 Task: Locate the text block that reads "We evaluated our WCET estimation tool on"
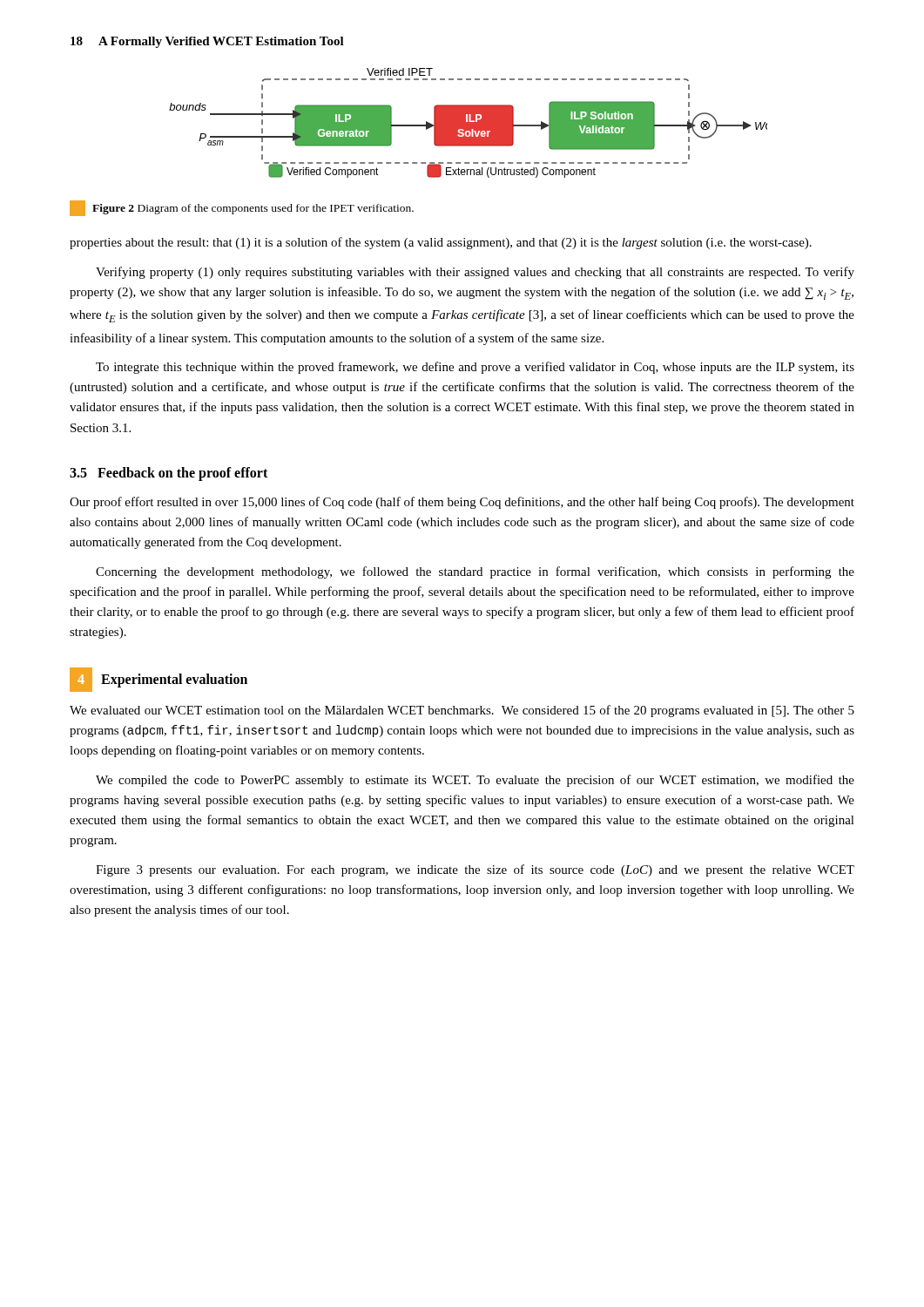[x=462, y=730]
